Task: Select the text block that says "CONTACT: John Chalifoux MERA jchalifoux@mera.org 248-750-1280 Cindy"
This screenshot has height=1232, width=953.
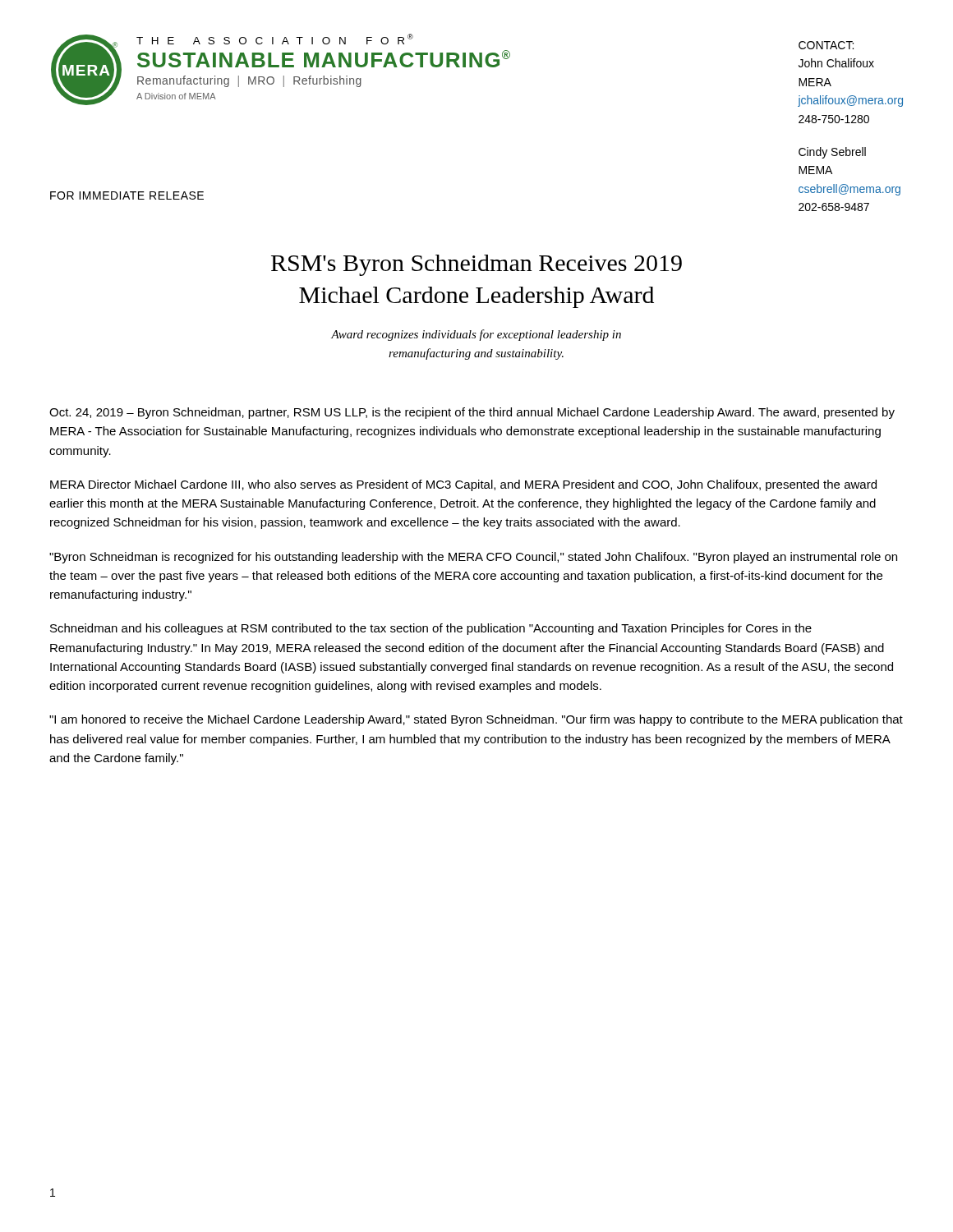Action: click(x=851, y=126)
